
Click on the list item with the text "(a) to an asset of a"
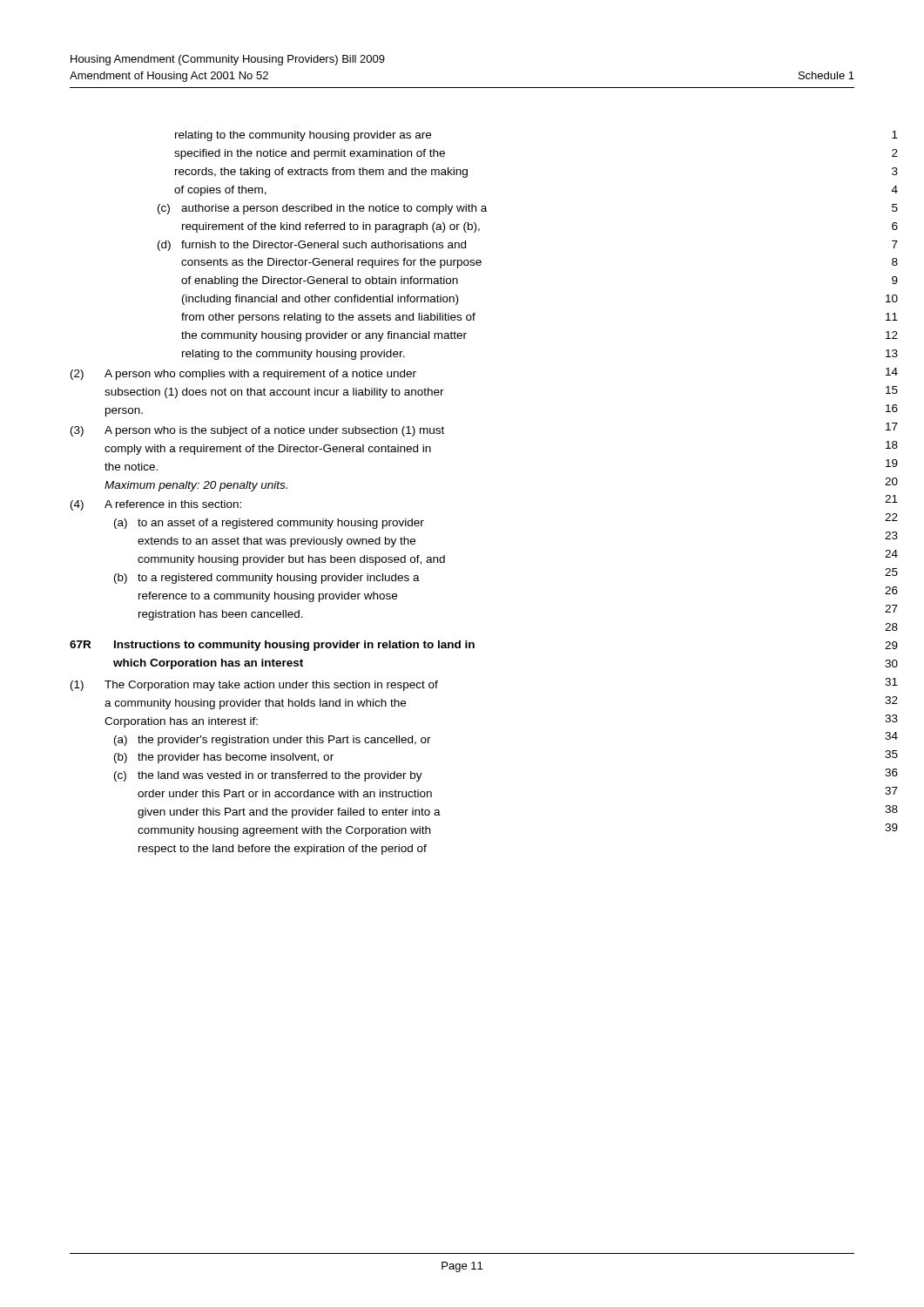(269, 524)
